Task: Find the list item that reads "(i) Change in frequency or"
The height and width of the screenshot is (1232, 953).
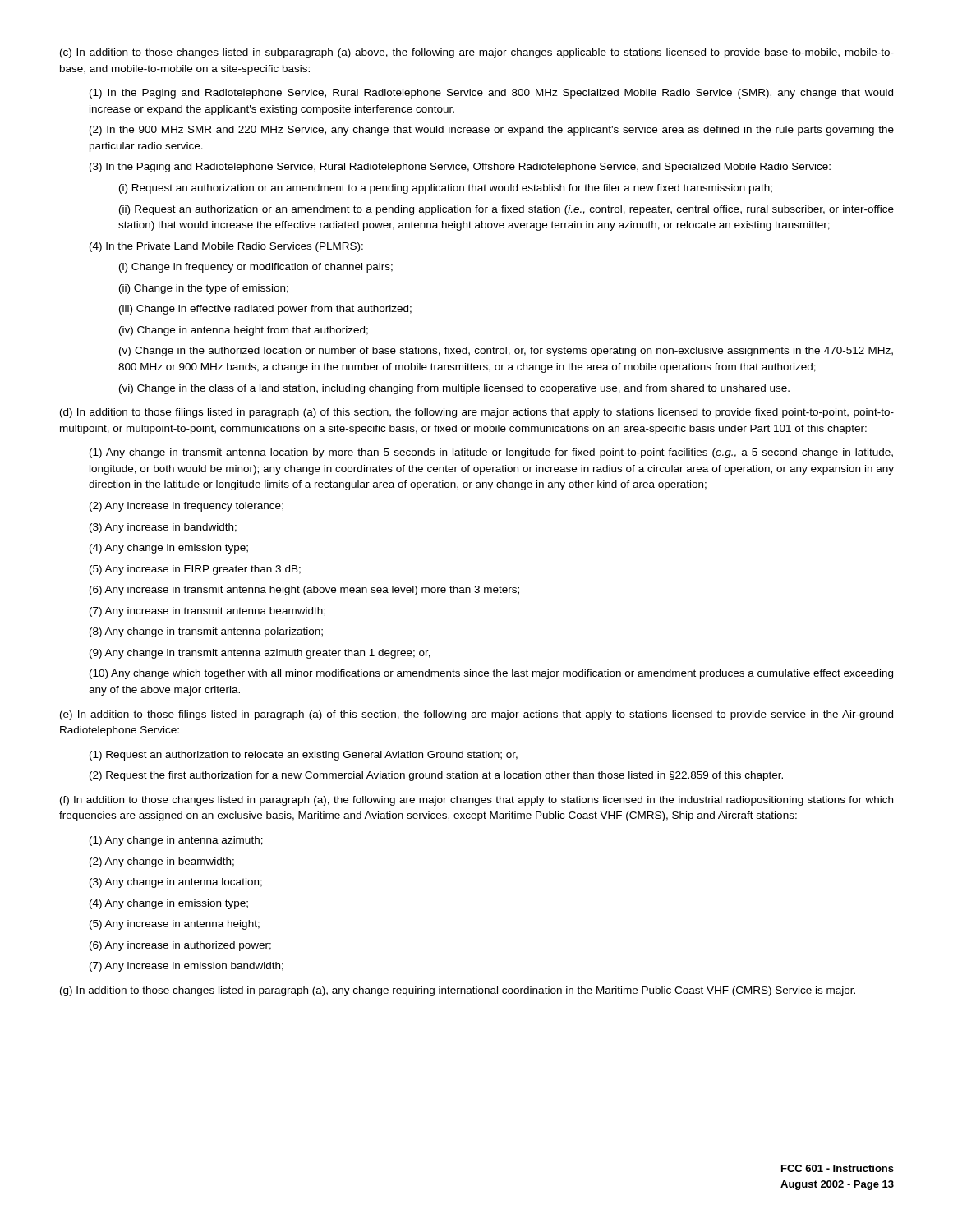Action: [256, 267]
